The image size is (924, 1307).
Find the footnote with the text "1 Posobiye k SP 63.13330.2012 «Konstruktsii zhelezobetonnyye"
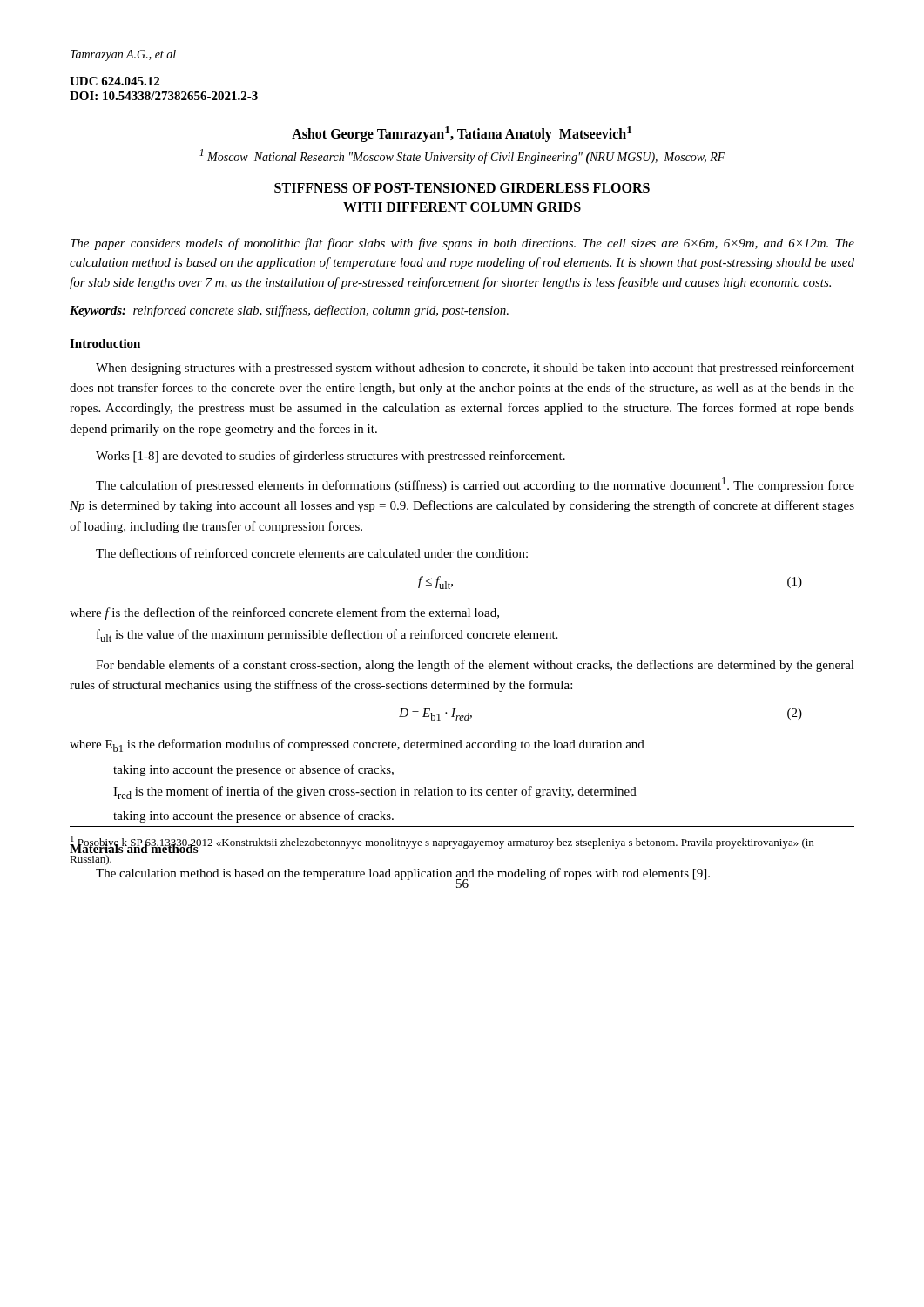click(442, 849)
